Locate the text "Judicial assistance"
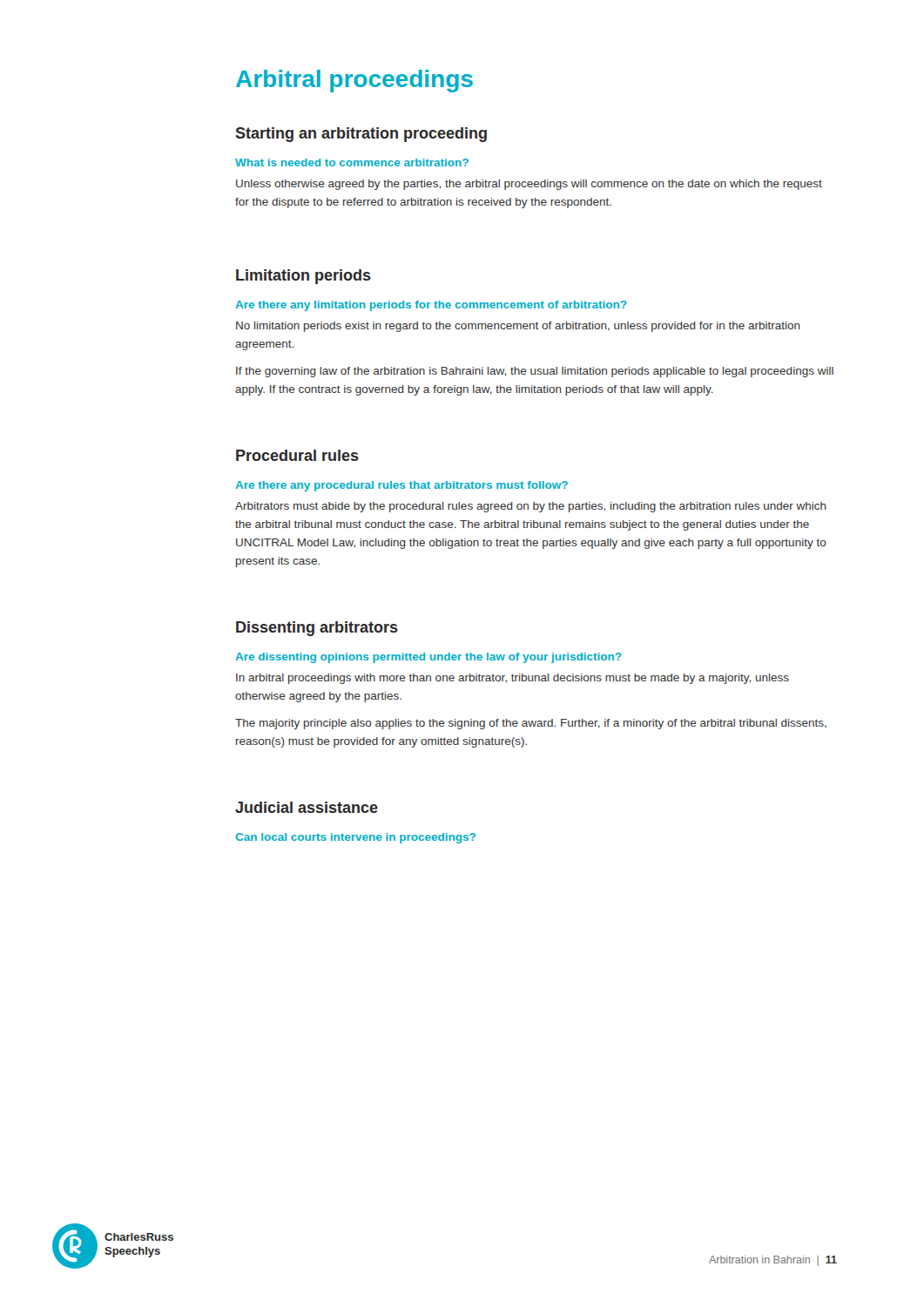This screenshot has height=1307, width=924. click(x=307, y=808)
